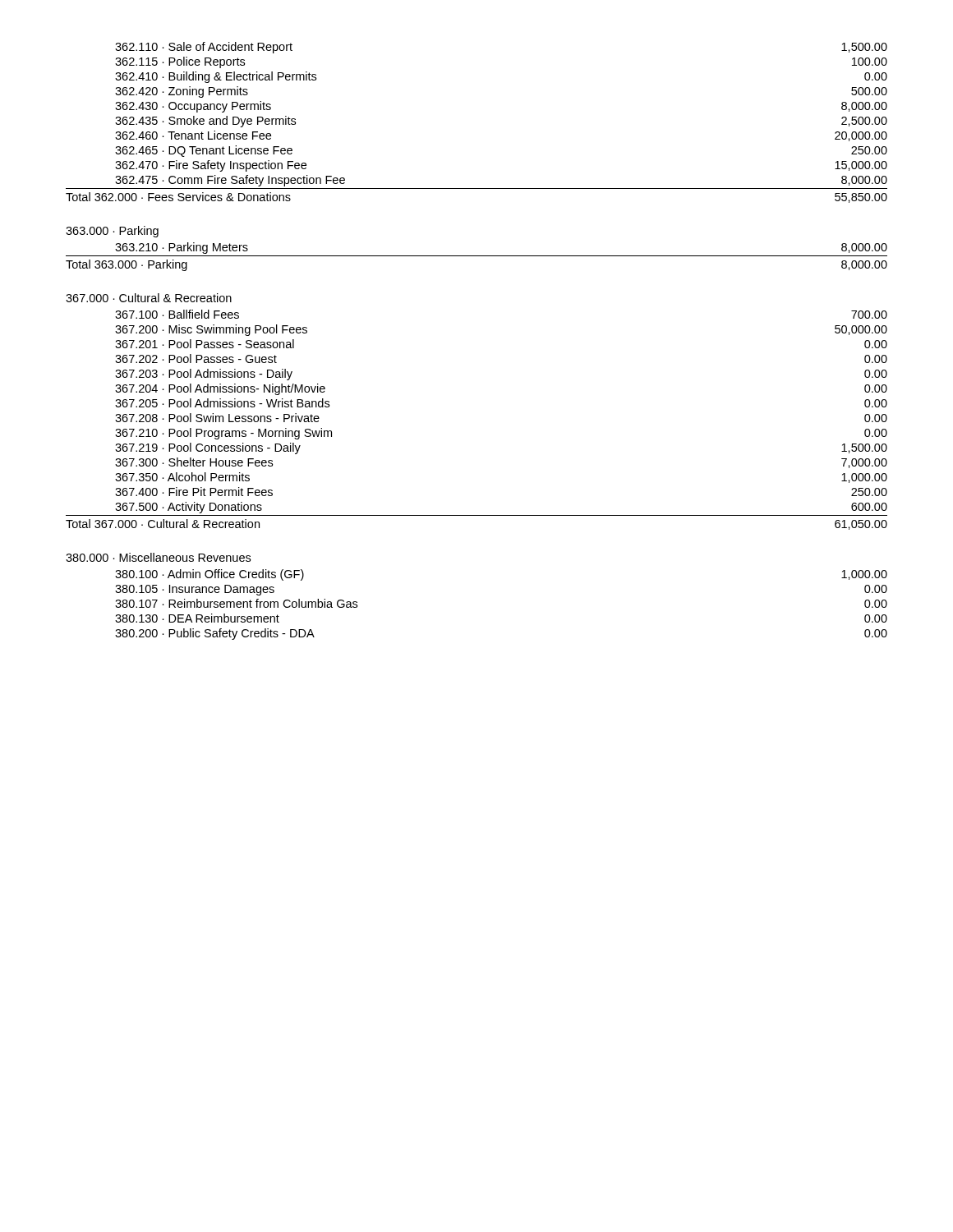This screenshot has width=953, height=1232.
Task: Click on the list item containing "367.100 · Ballfield Fees"
Action: [x=181, y=314]
